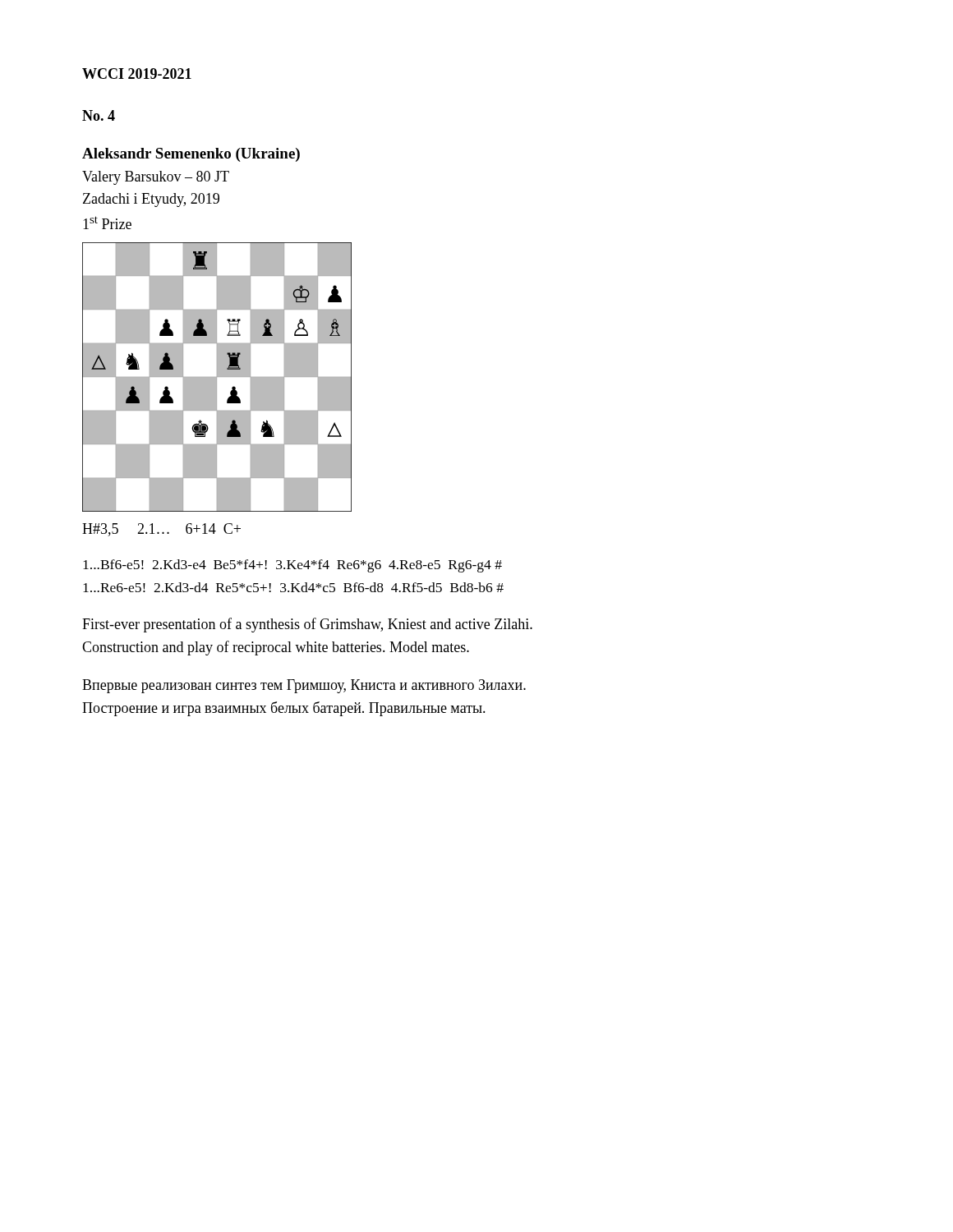
Task: Select a section header
Action: 99,116
